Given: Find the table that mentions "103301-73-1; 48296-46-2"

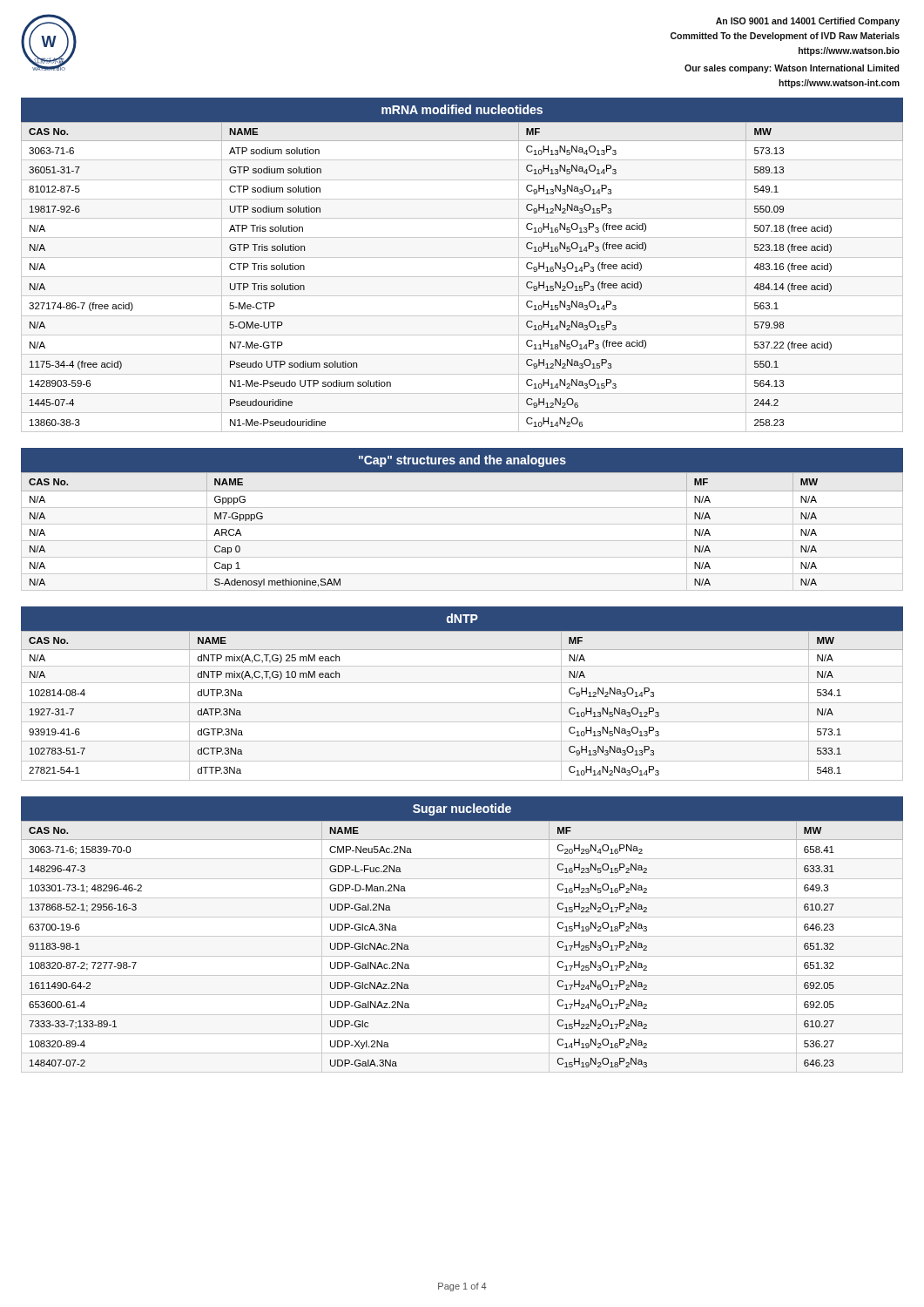Looking at the screenshot, I should pyautogui.click(x=462, y=935).
